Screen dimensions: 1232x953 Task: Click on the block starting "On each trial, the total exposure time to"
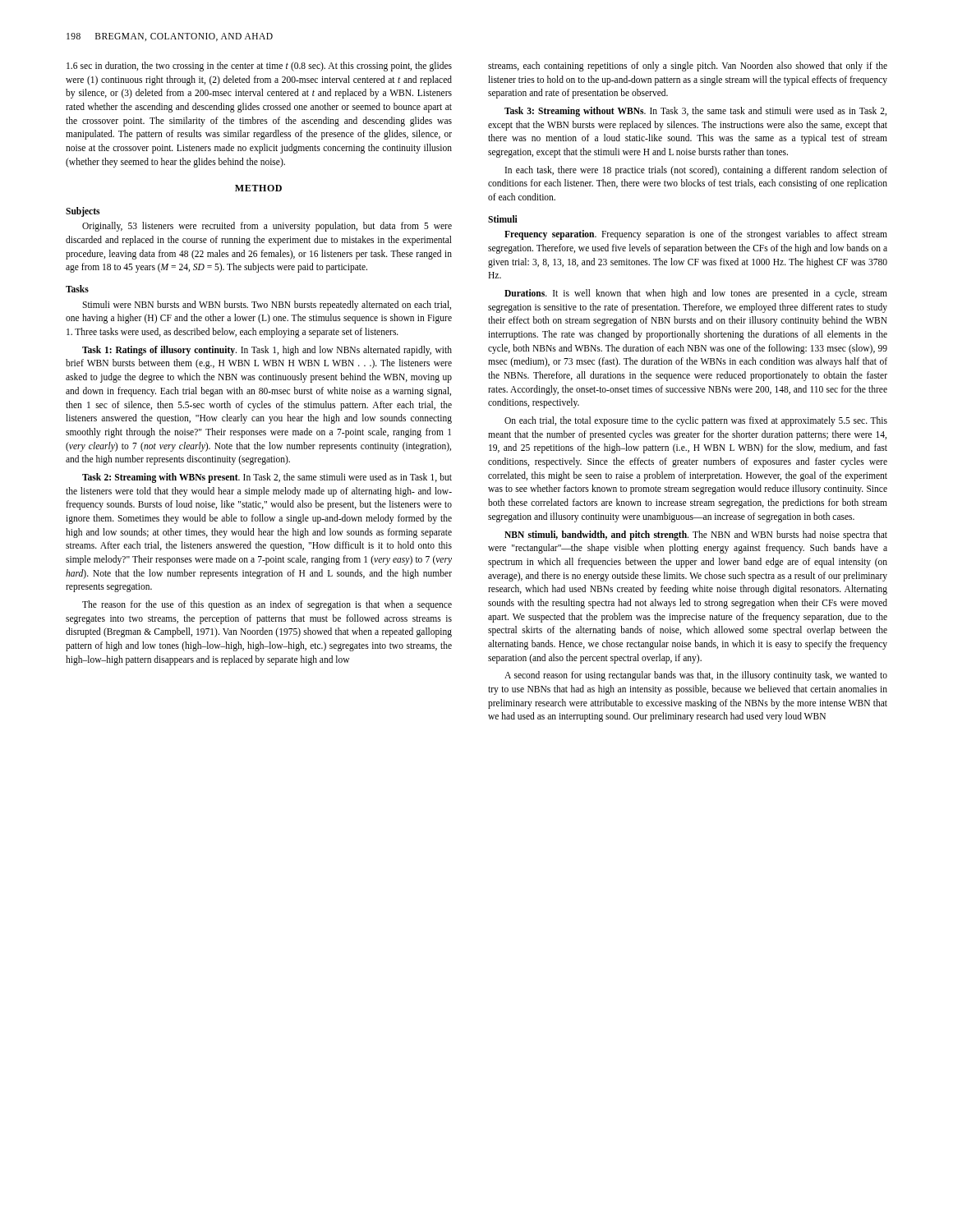(688, 469)
